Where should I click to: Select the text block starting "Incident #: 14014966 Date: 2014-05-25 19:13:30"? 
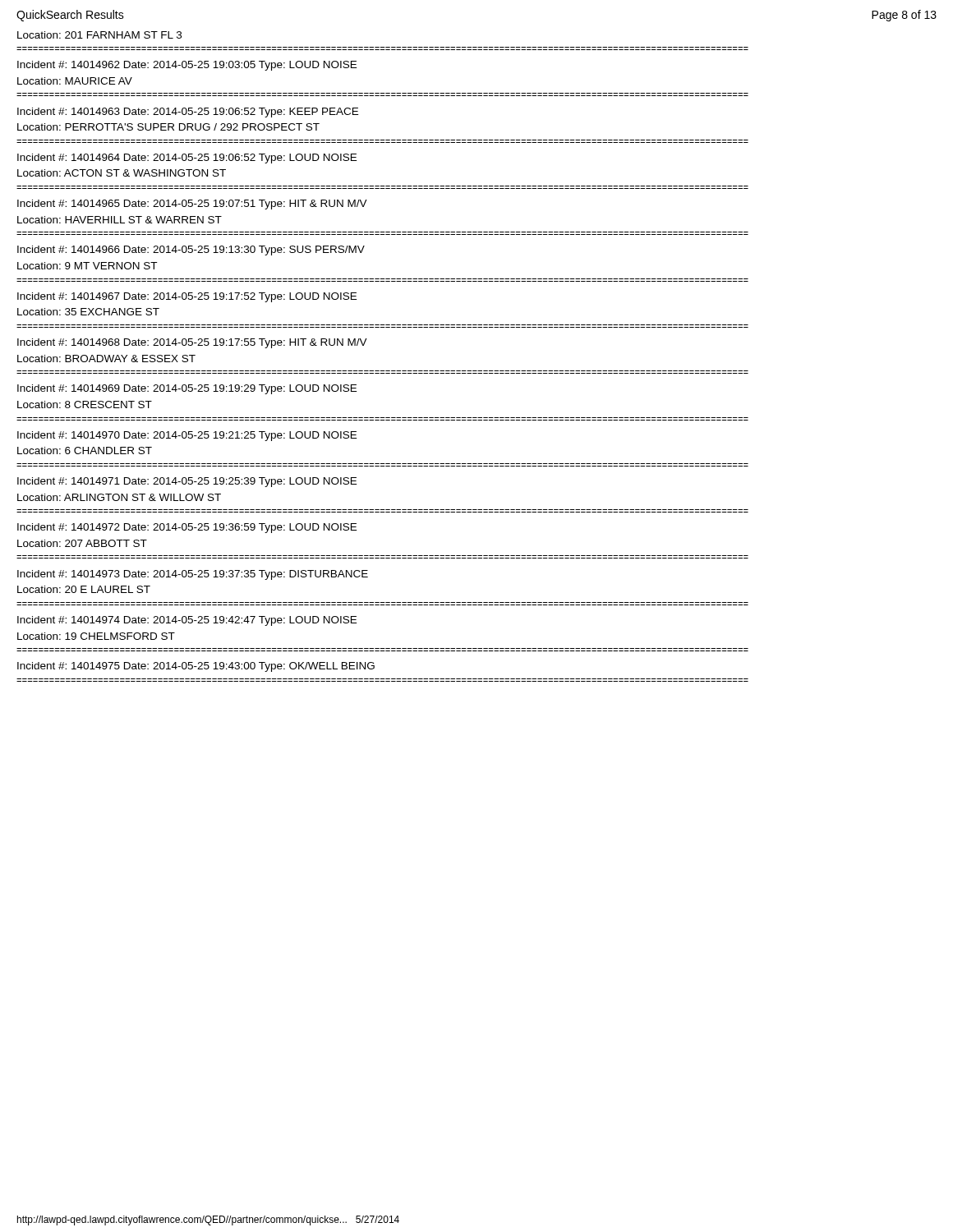(191, 251)
